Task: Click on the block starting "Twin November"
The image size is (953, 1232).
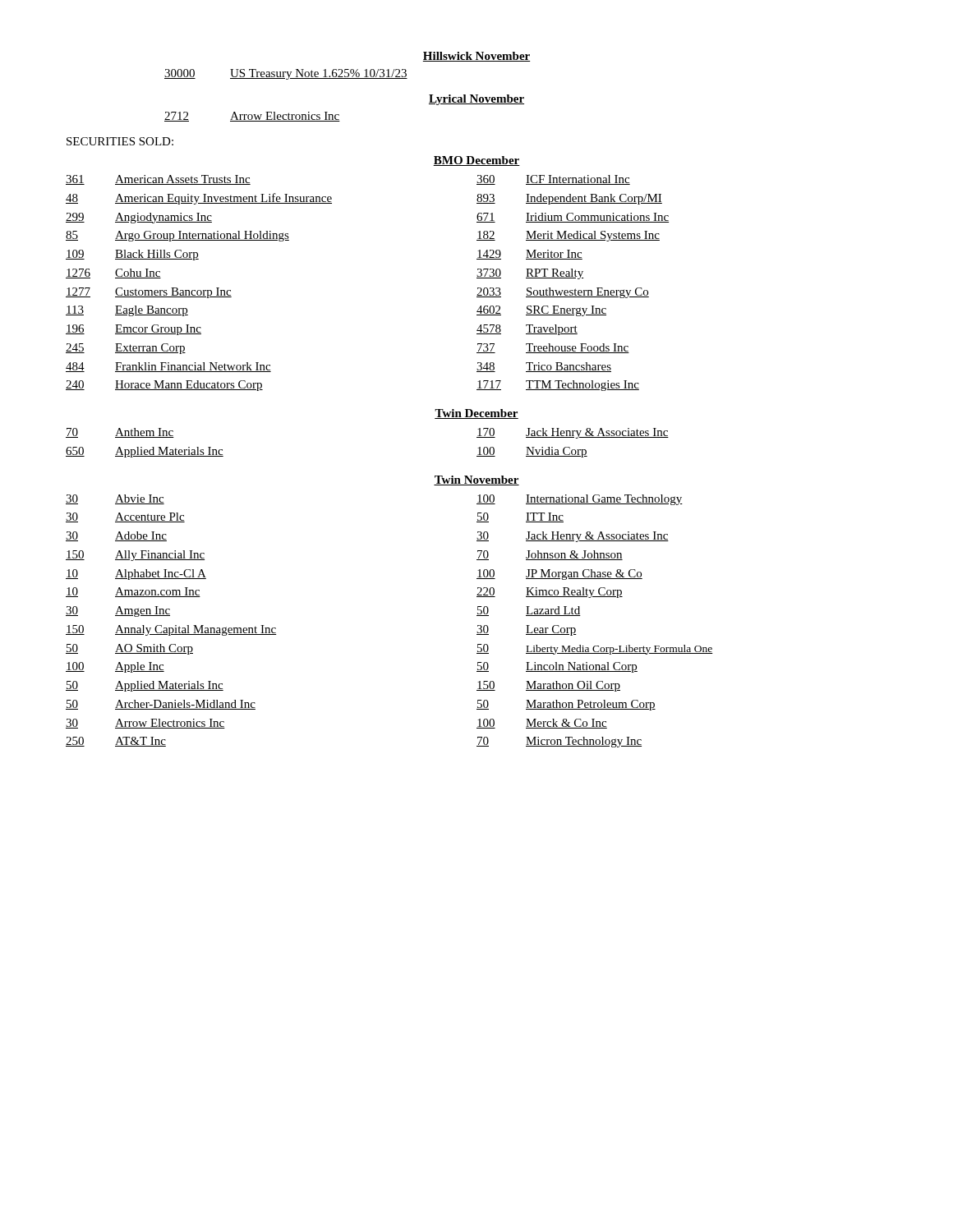Action: click(x=476, y=479)
